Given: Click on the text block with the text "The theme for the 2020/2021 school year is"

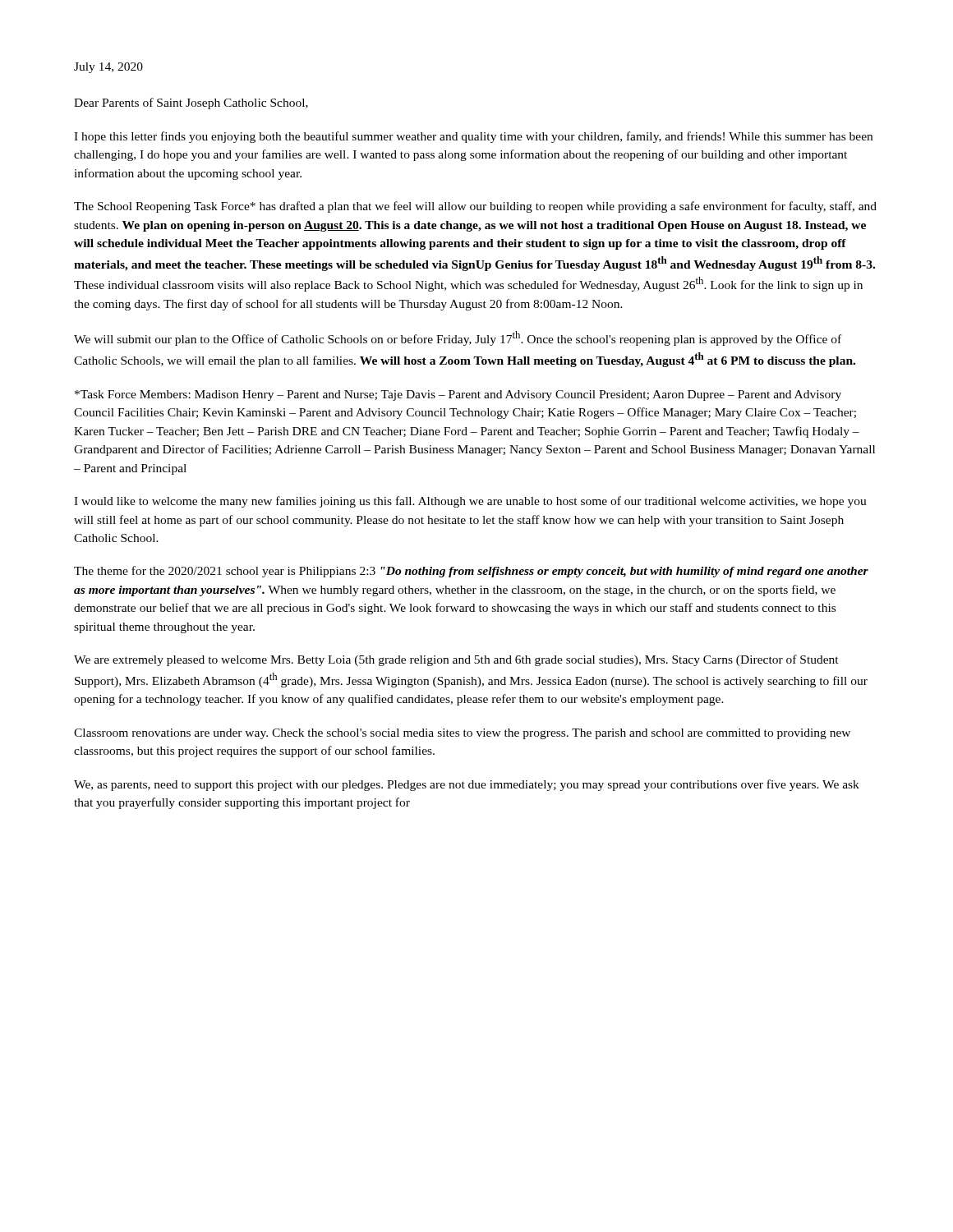Looking at the screenshot, I should [471, 598].
